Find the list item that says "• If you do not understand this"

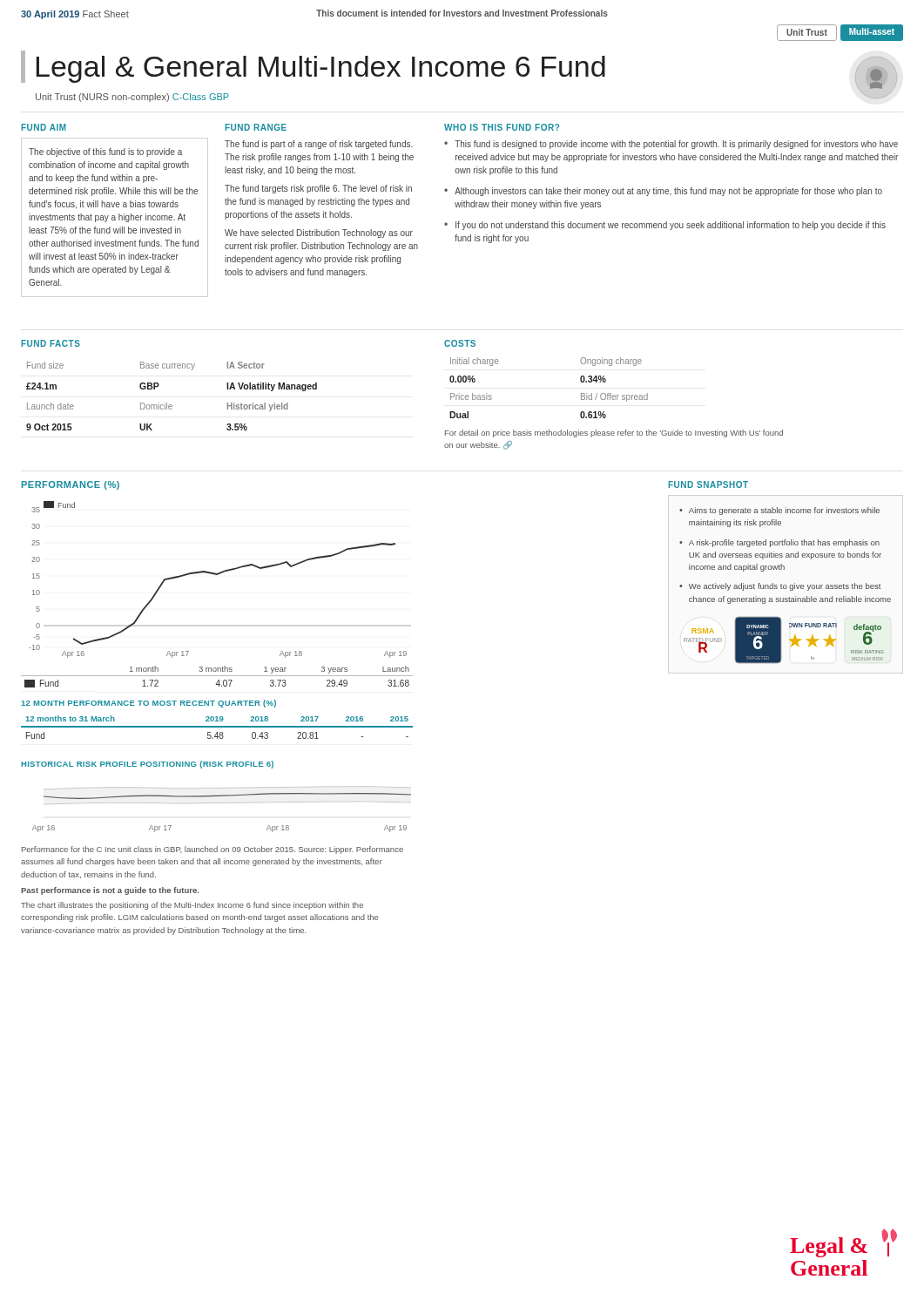click(674, 232)
